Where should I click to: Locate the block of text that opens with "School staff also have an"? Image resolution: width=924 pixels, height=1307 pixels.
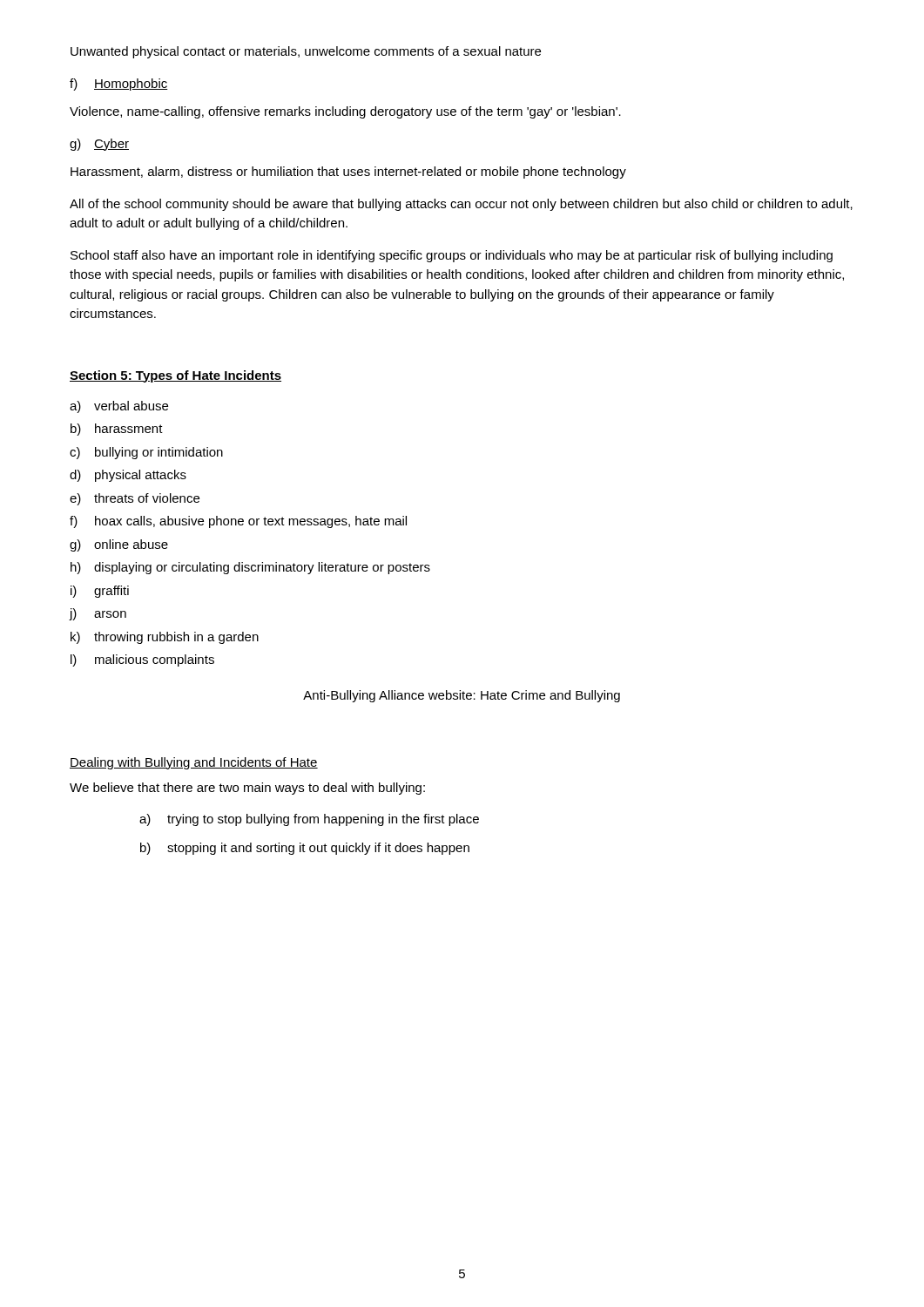coord(457,284)
